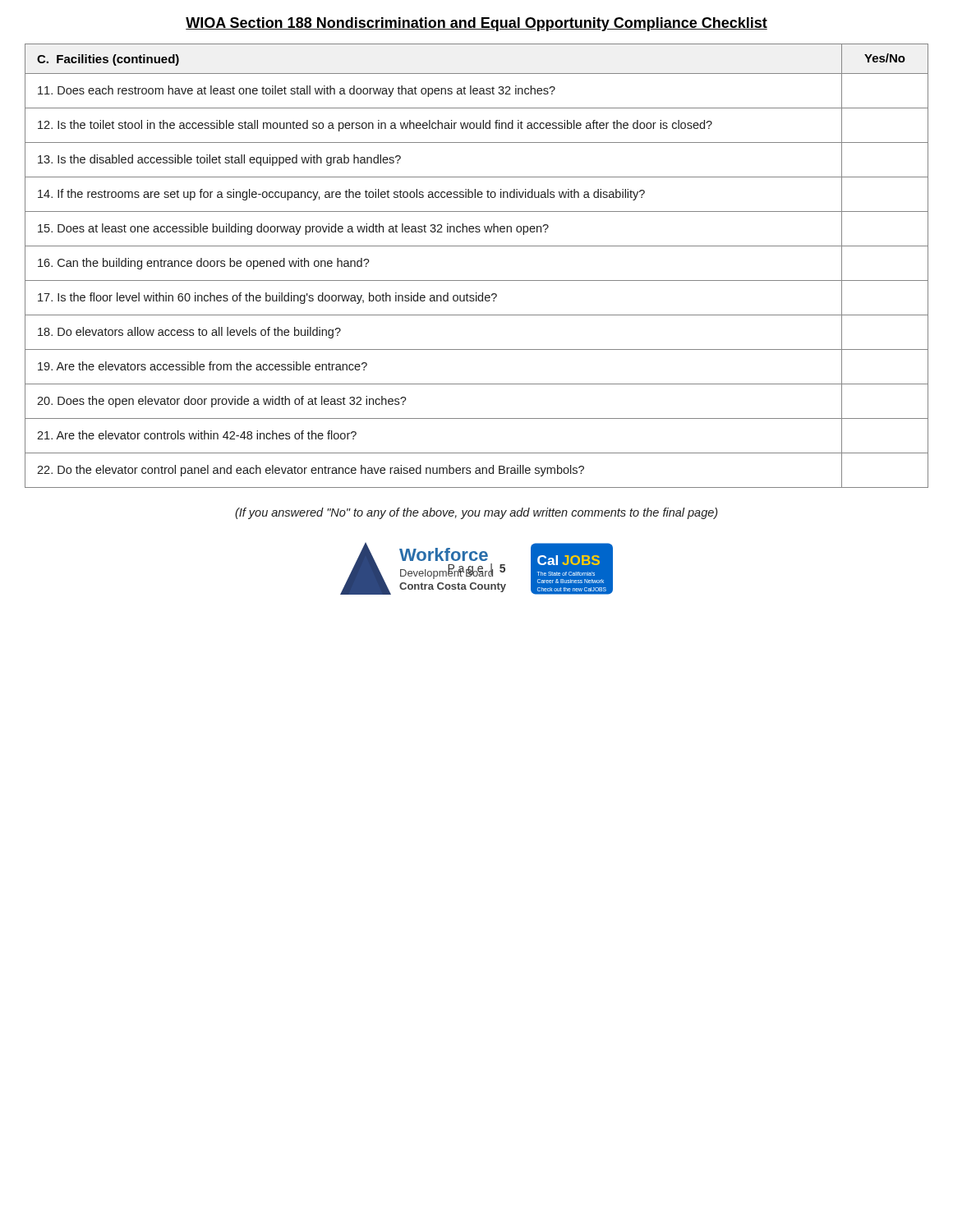
Task: Select the passage starting "WIOA Section 188 Nondiscrimination and Equal Opportunity"
Action: tap(476, 23)
